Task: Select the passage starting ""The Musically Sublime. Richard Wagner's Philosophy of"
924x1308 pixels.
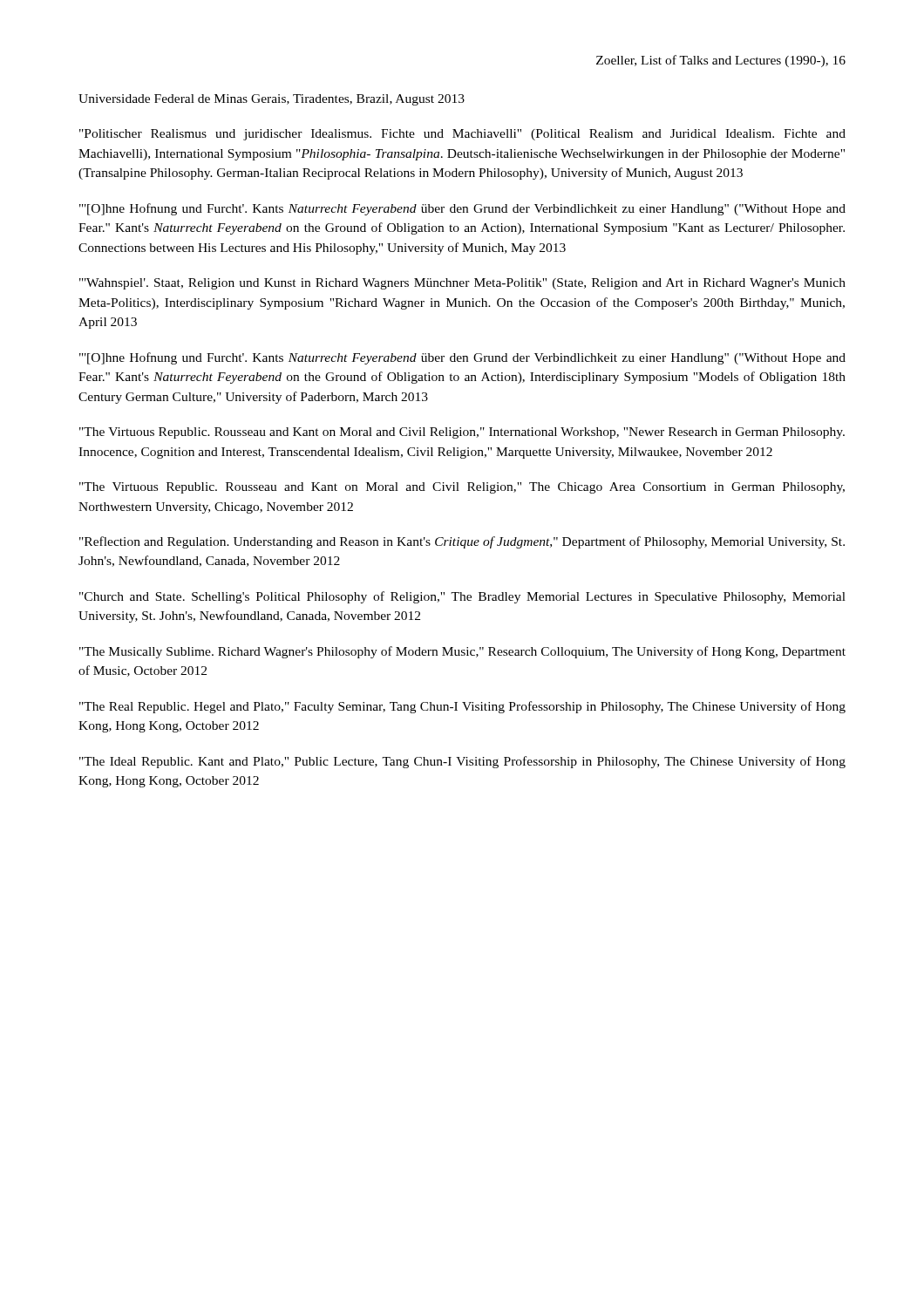Action: pyautogui.click(x=462, y=661)
